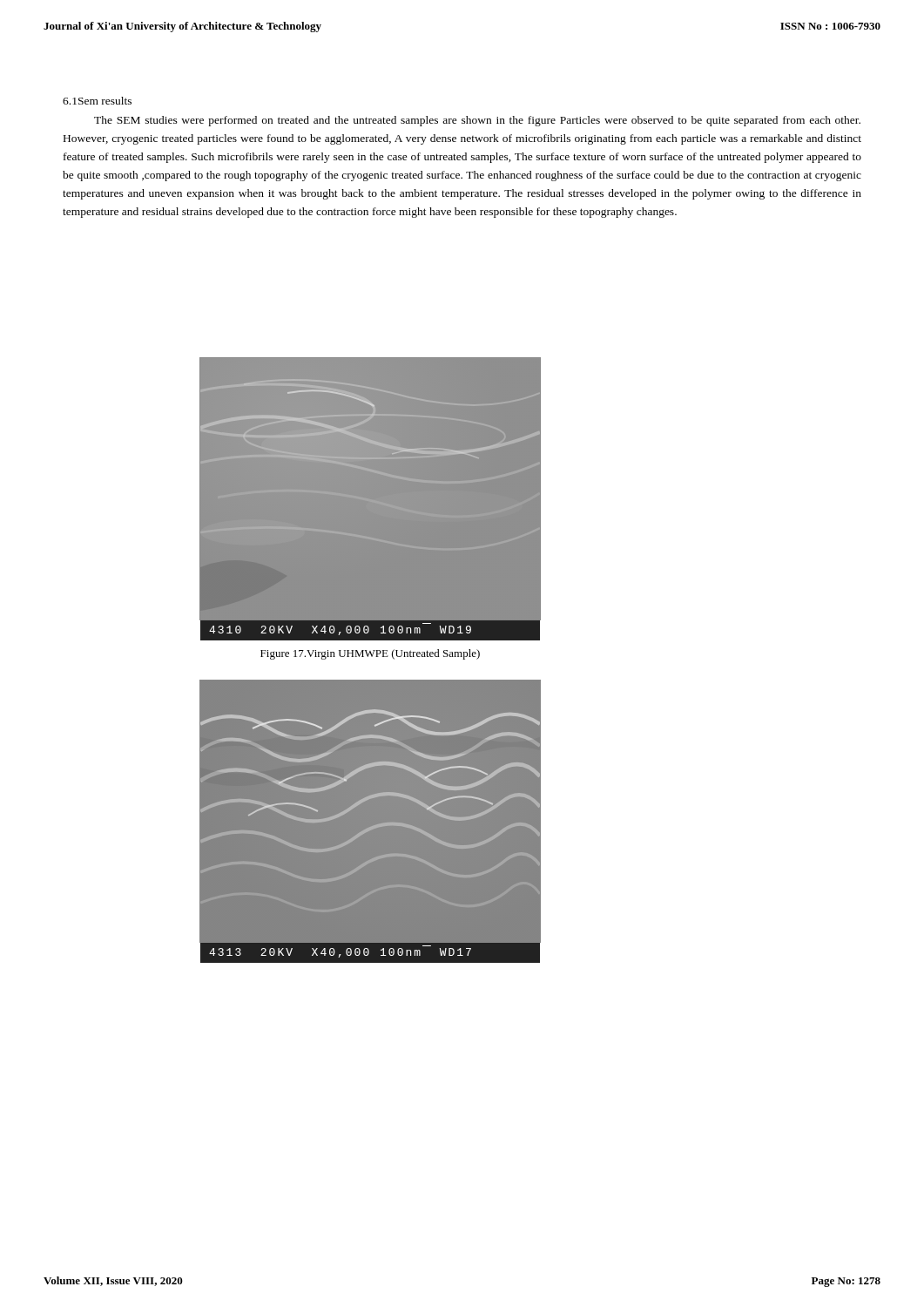924x1307 pixels.
Task: Locate the block of text that opens with "The SEM studies were performed on treated"
Action: [462, 166]
